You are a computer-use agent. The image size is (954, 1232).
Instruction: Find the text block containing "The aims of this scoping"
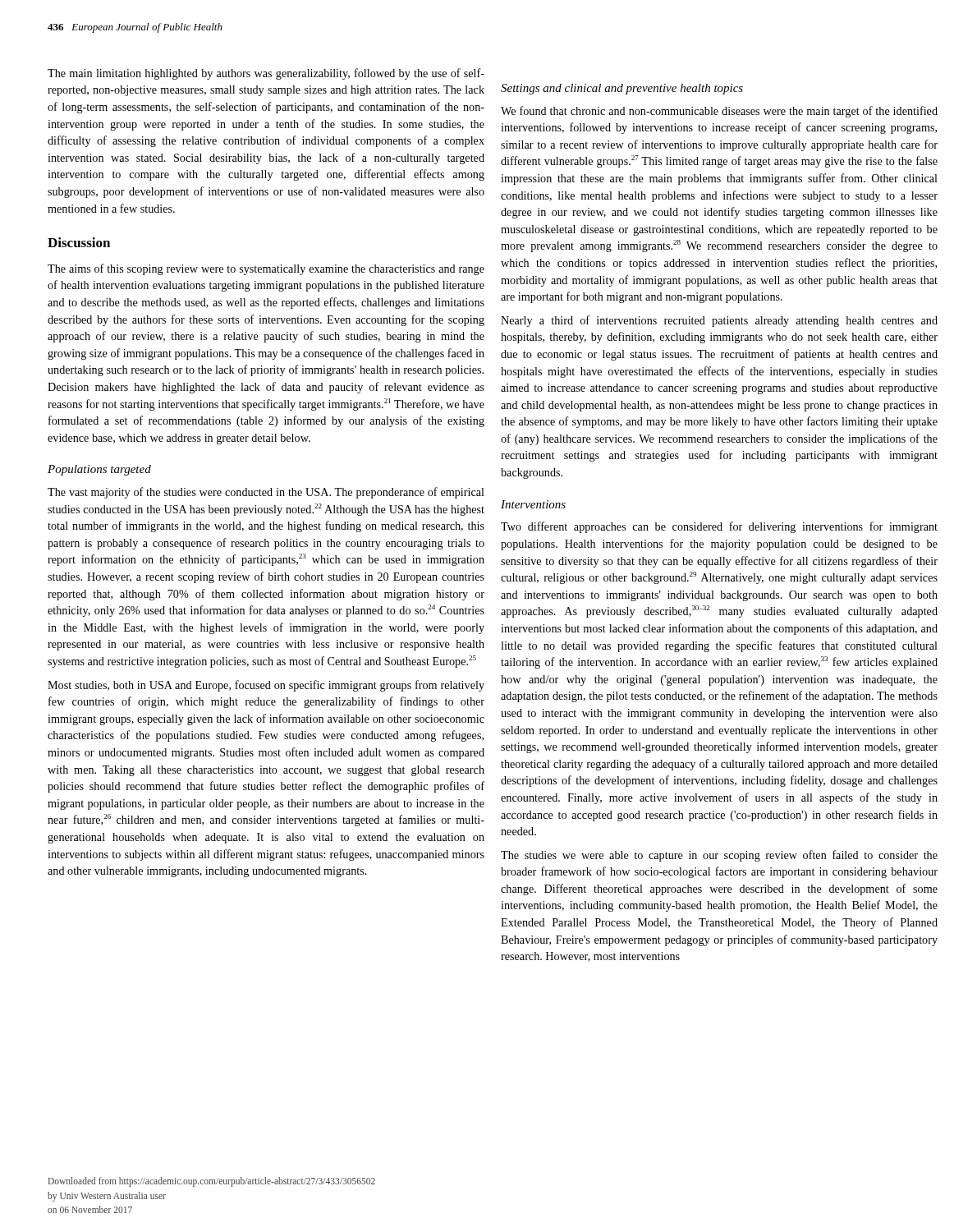click(x=266, y=353)
